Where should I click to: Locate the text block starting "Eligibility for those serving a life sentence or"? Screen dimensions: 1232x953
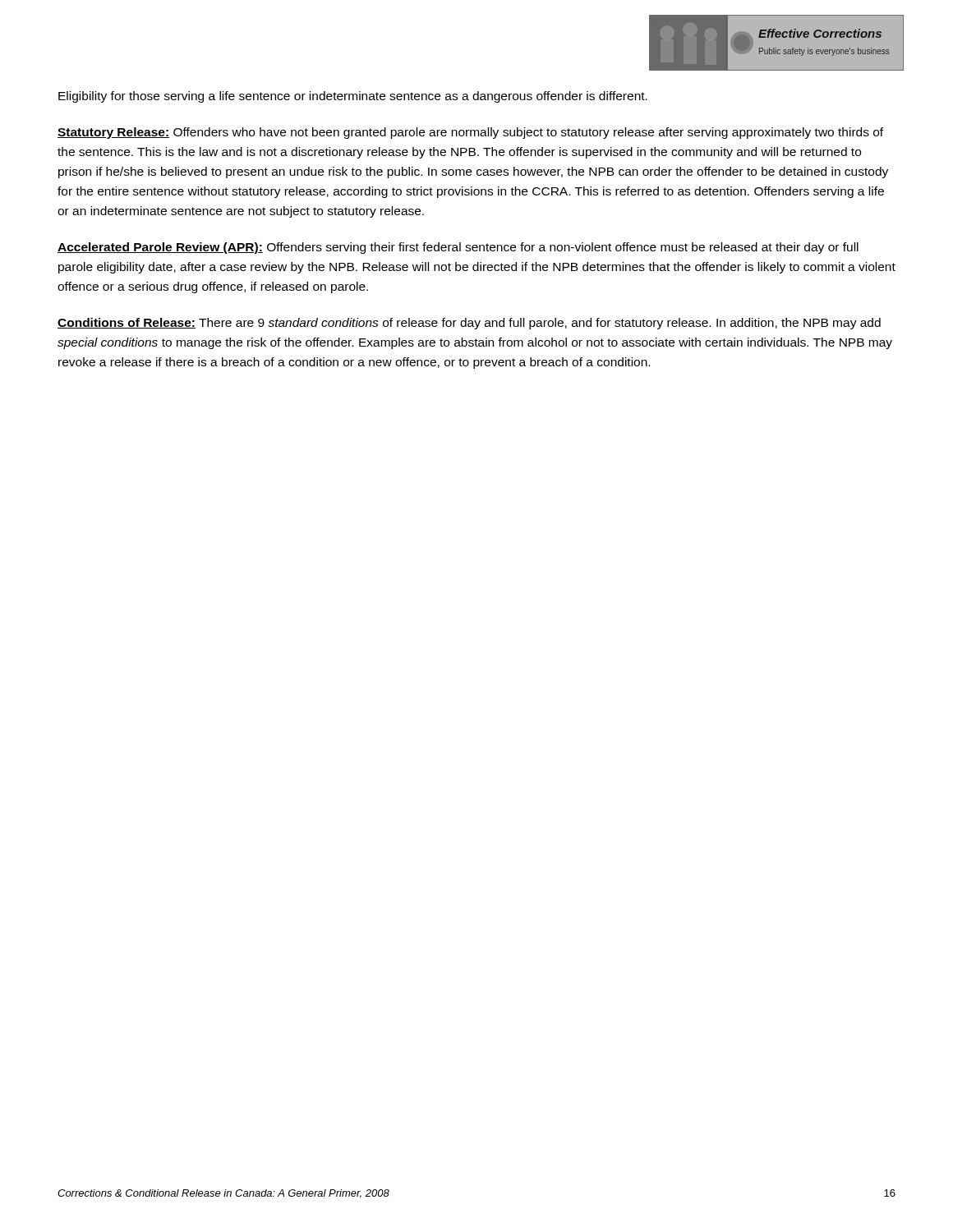pyautogui.click(x=353, y=96)
